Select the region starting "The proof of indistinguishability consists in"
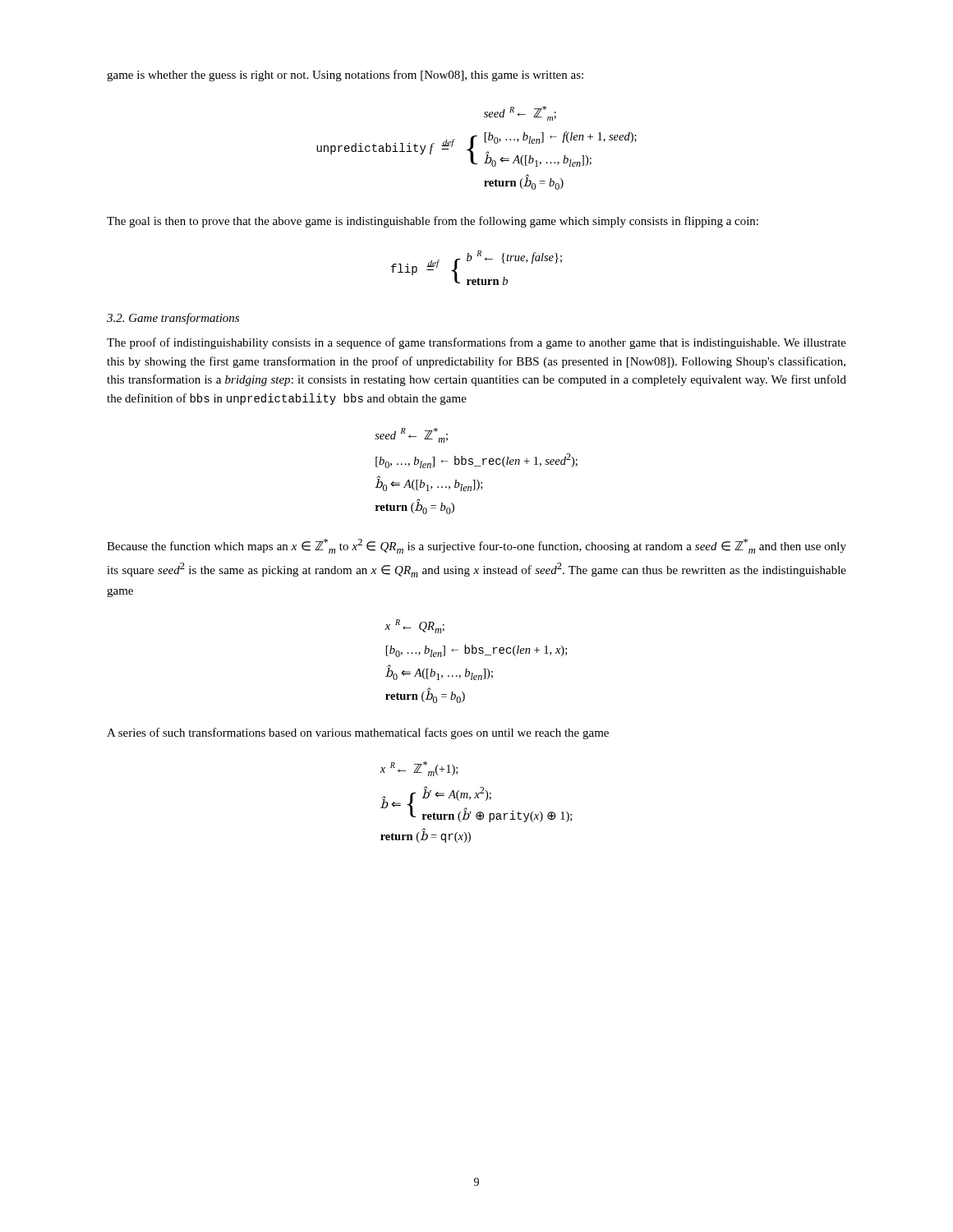This screenshot has height=1232, width=953. click(476, 371)
